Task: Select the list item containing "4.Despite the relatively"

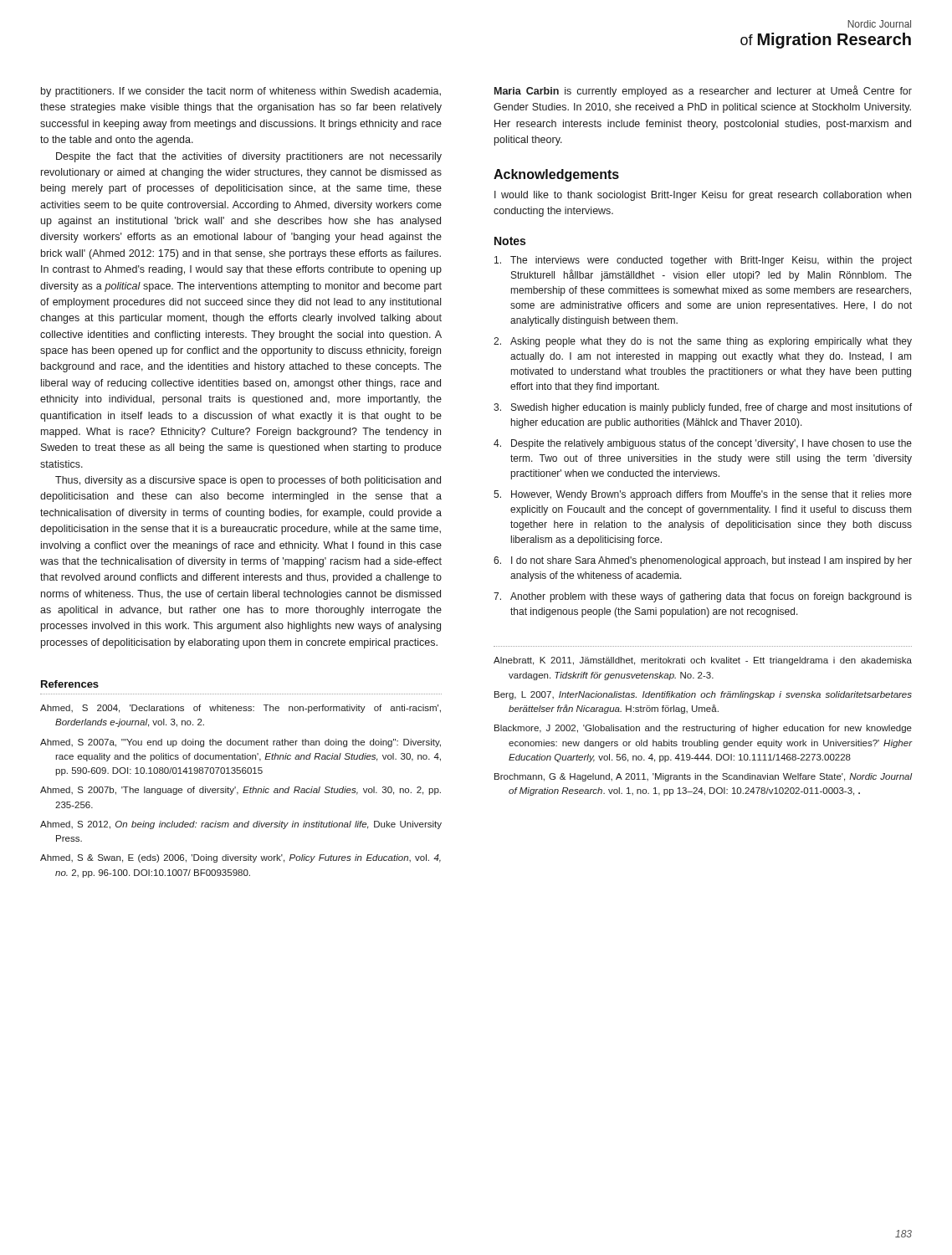Action: (x=703, y=459)
